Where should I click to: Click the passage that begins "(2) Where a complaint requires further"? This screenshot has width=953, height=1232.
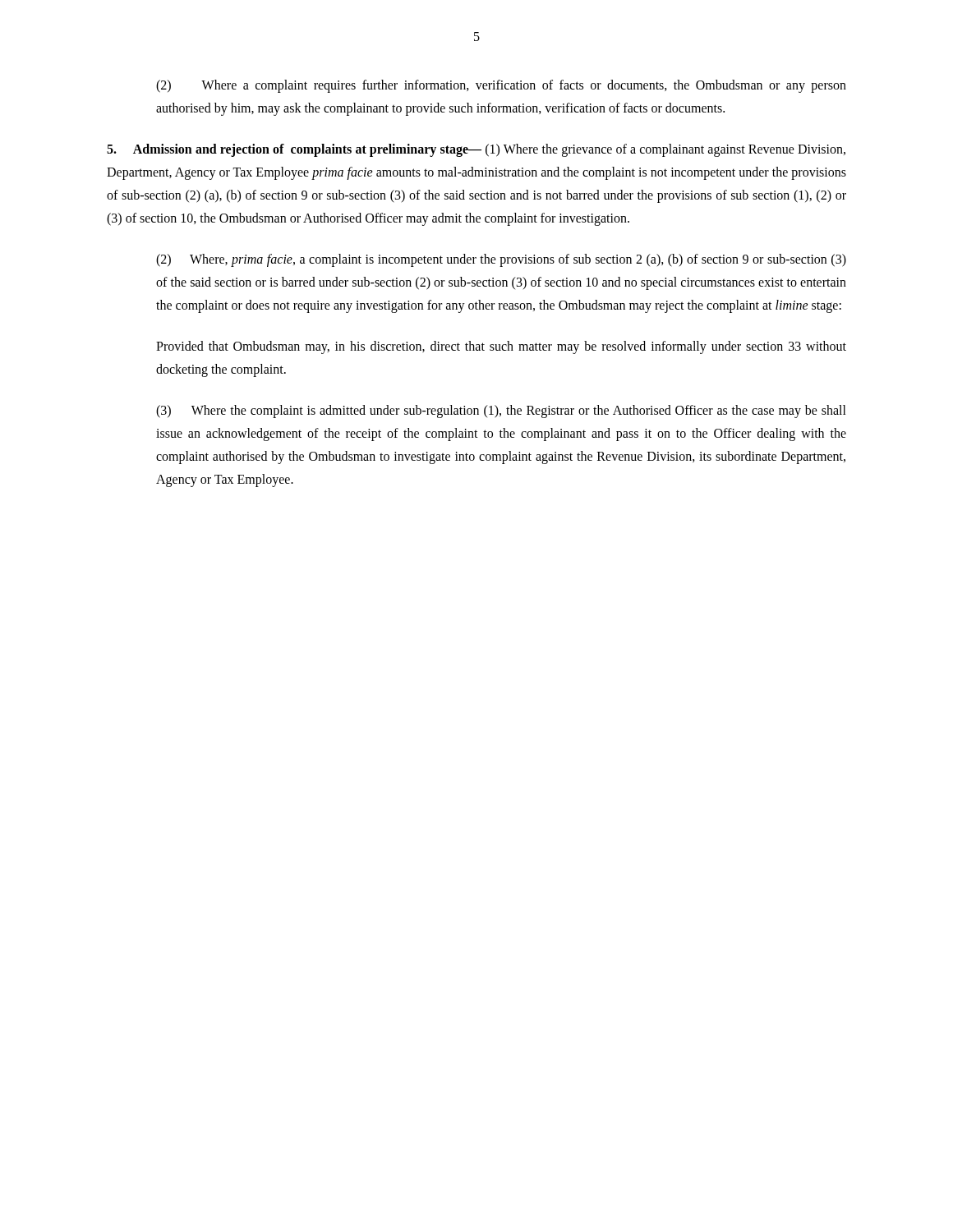tap(501, 96)
